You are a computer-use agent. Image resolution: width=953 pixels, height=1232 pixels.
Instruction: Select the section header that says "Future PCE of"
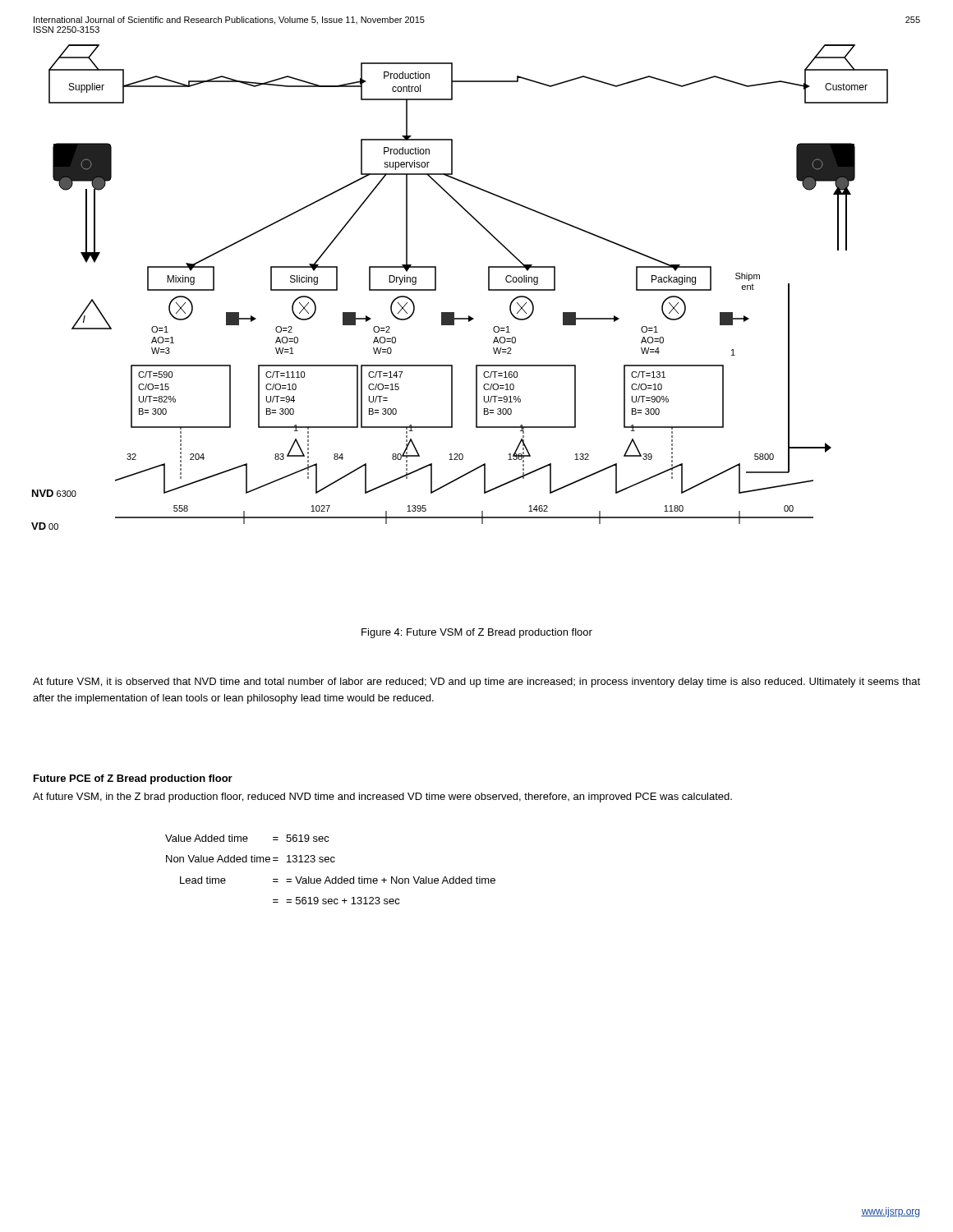133,778
